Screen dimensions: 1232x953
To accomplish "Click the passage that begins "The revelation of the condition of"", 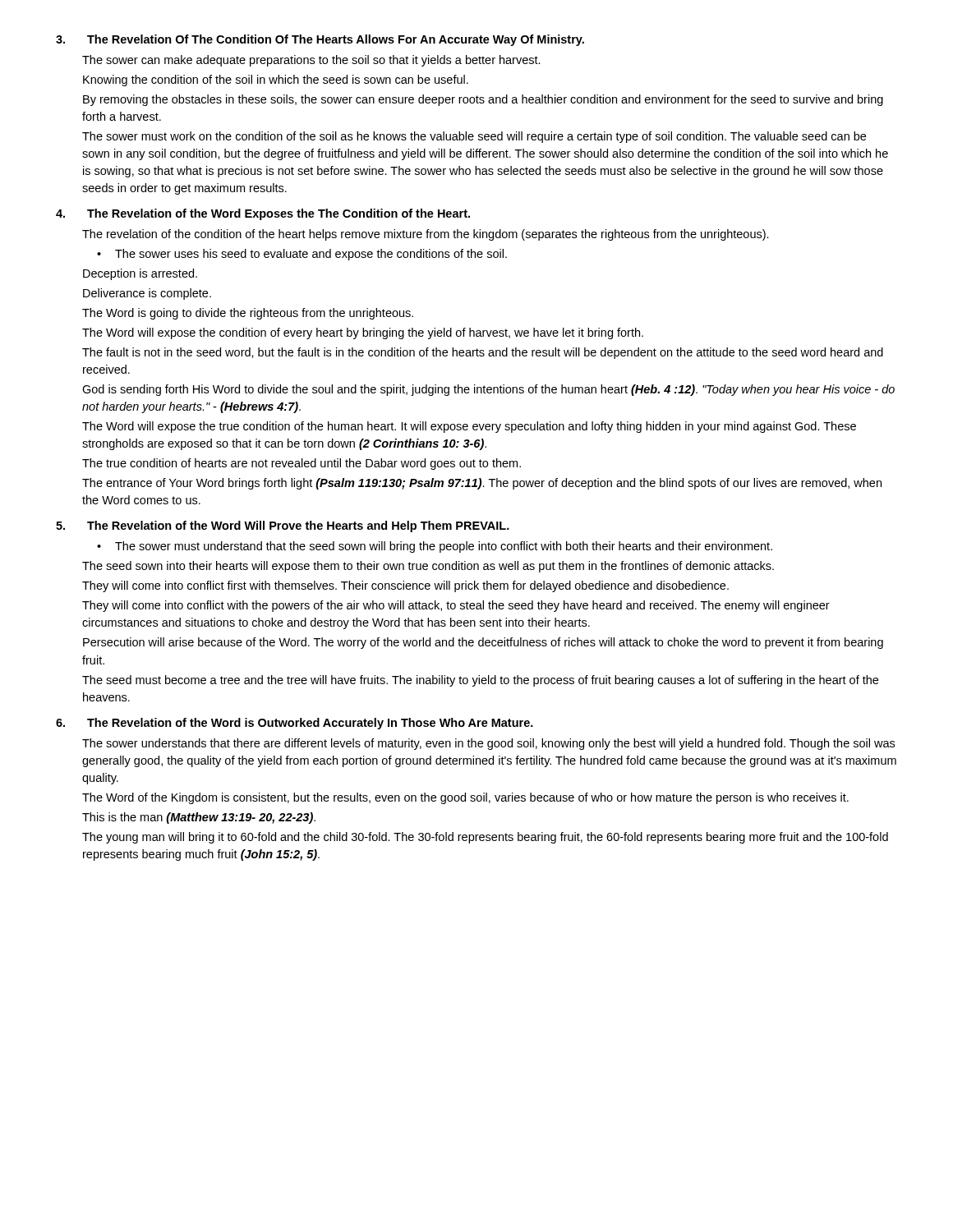I will 426,234.
